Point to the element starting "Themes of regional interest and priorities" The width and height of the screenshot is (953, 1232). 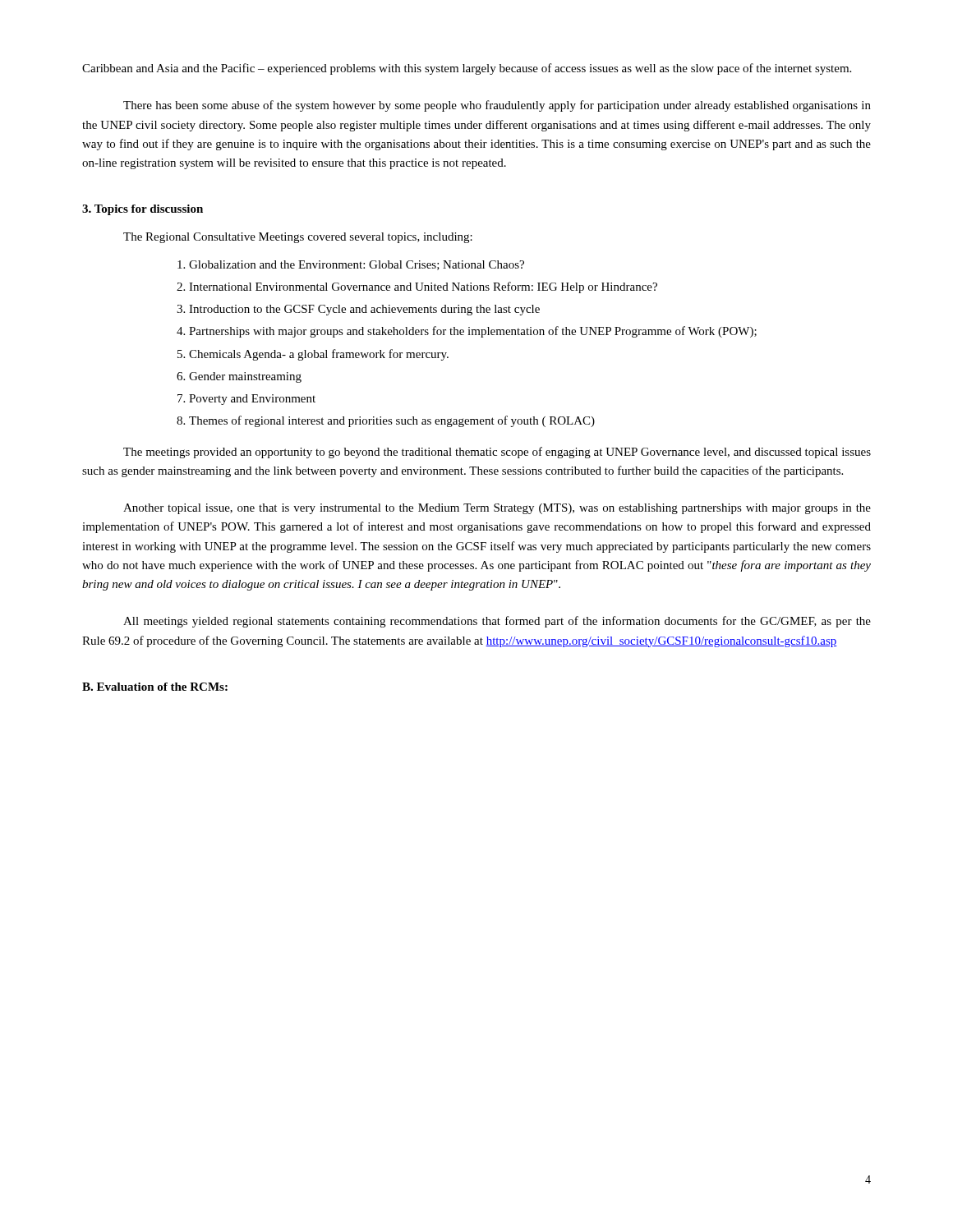(392, 421)
